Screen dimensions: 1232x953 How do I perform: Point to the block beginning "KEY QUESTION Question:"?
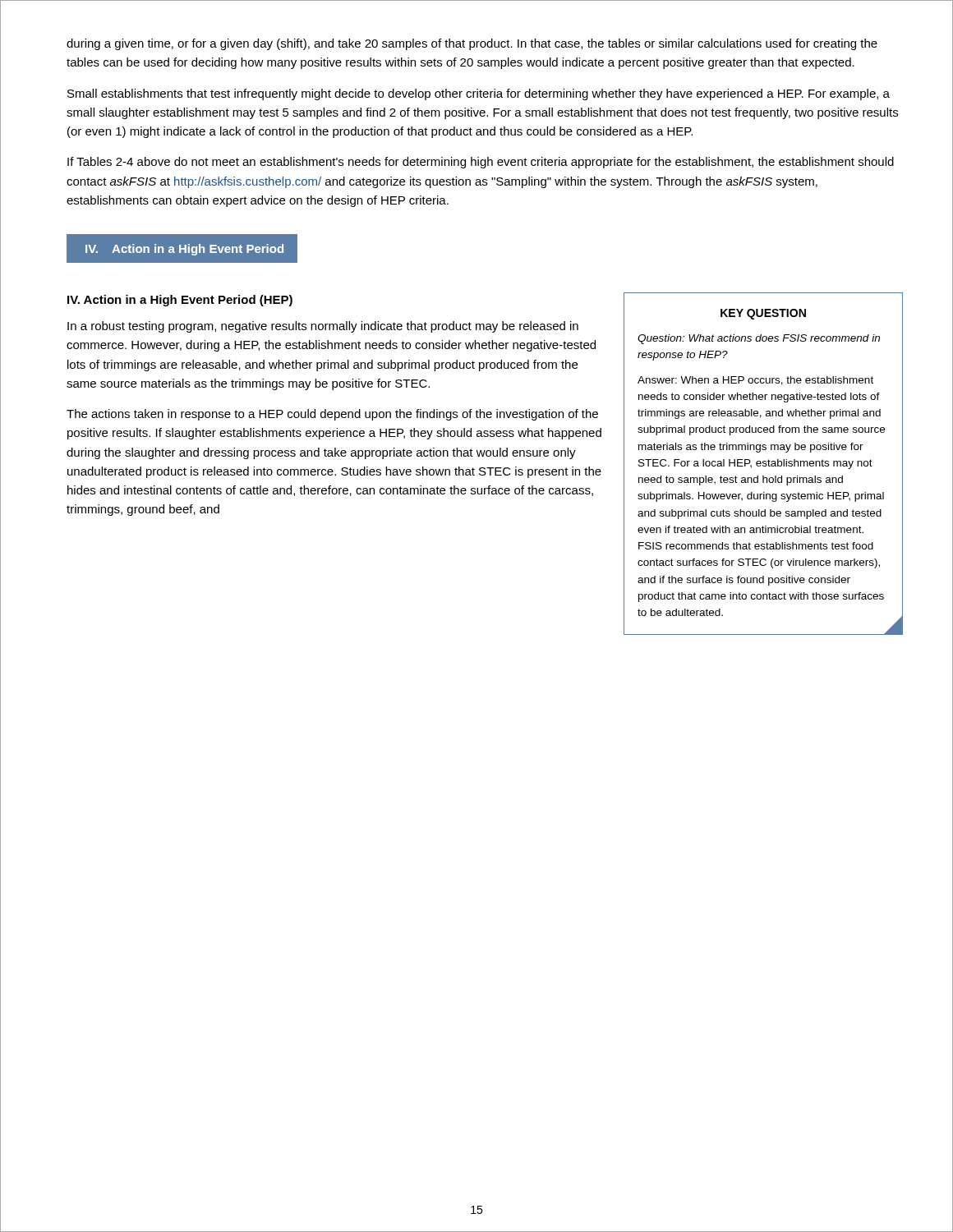[770, 469]
